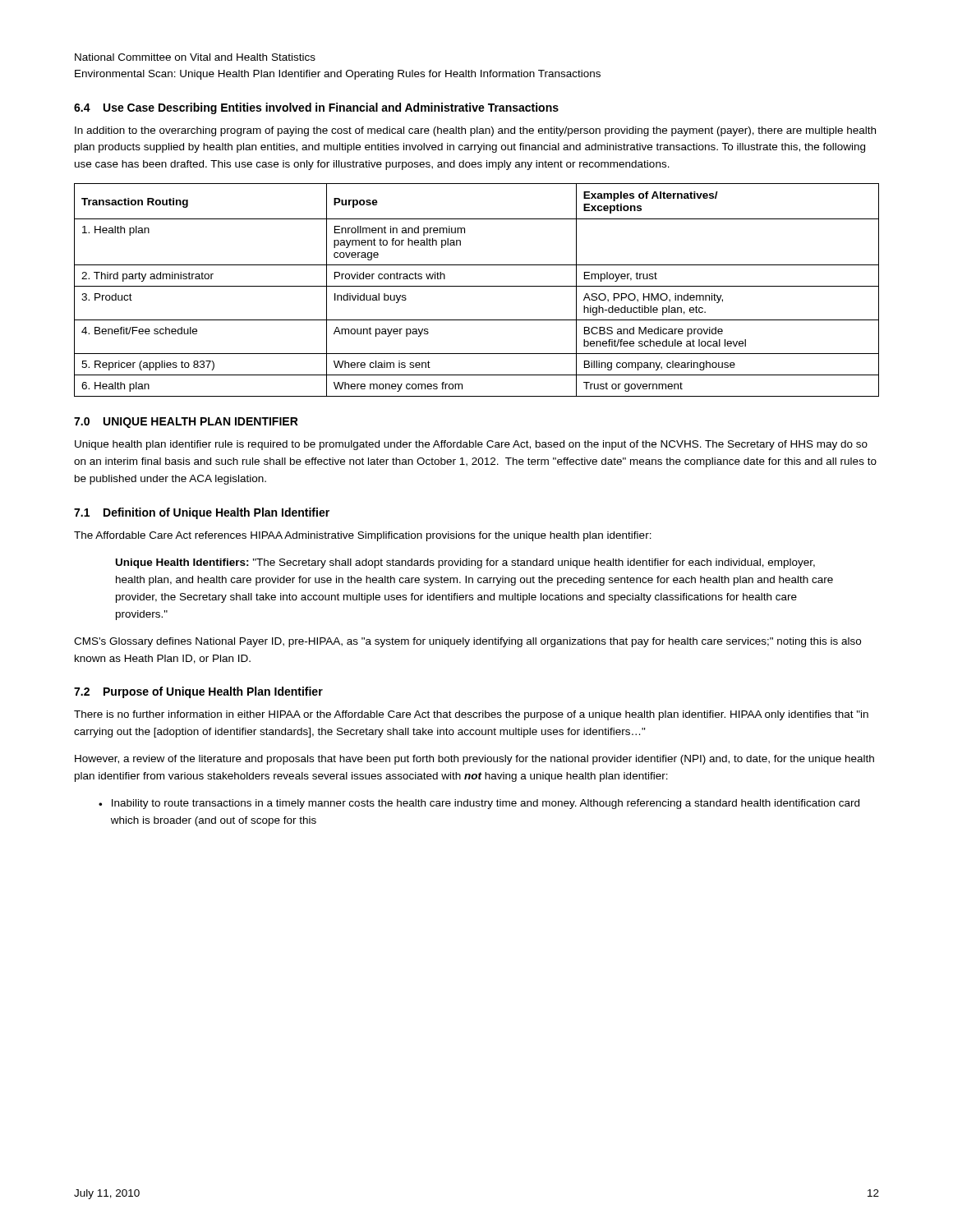Image resolution: width=953 pixels, height=1232 pixels.
Task: Find the text starting "Unique health plan identifier"
Action: 475,461
